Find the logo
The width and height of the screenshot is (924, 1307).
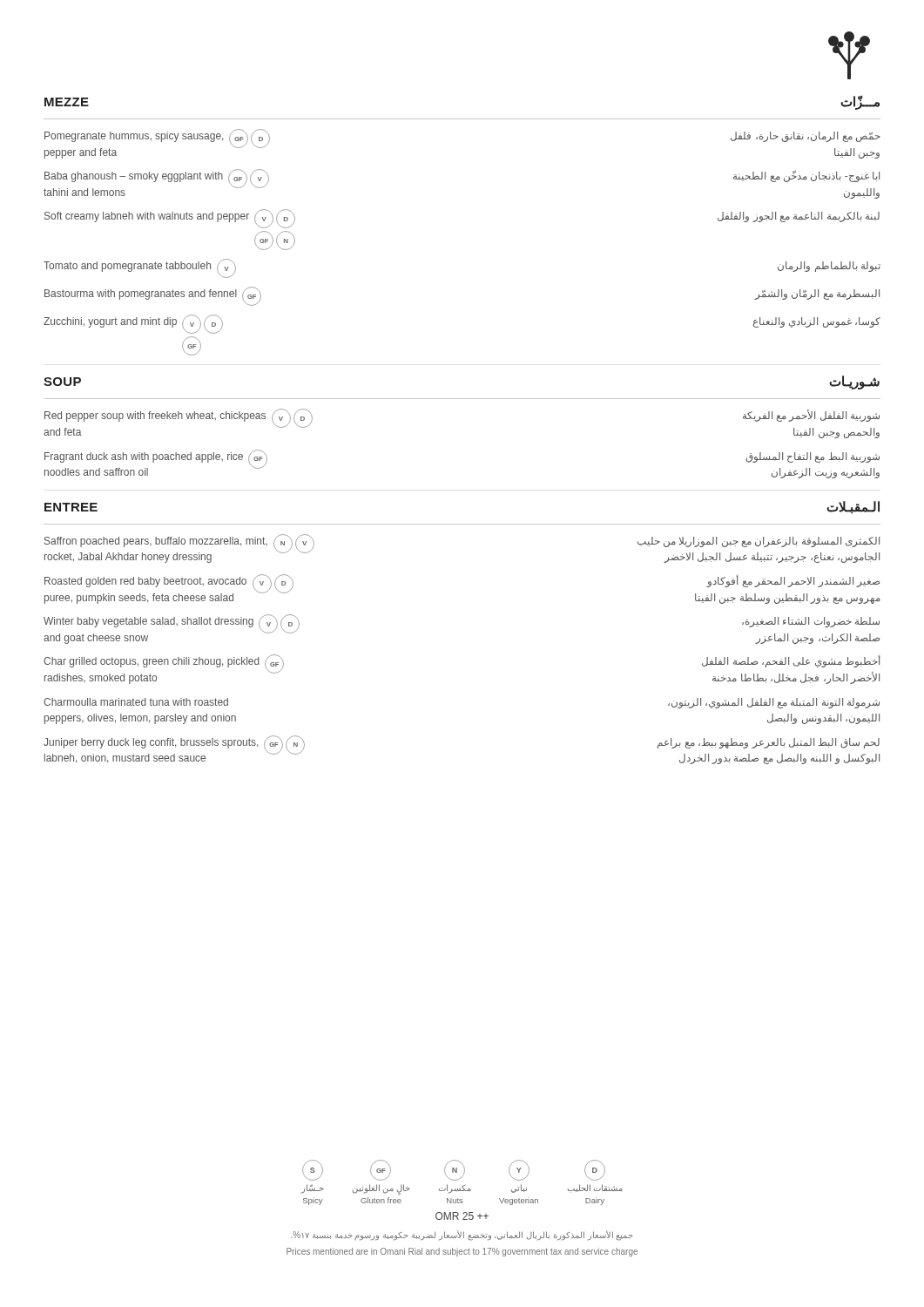[x=850, y=57]
